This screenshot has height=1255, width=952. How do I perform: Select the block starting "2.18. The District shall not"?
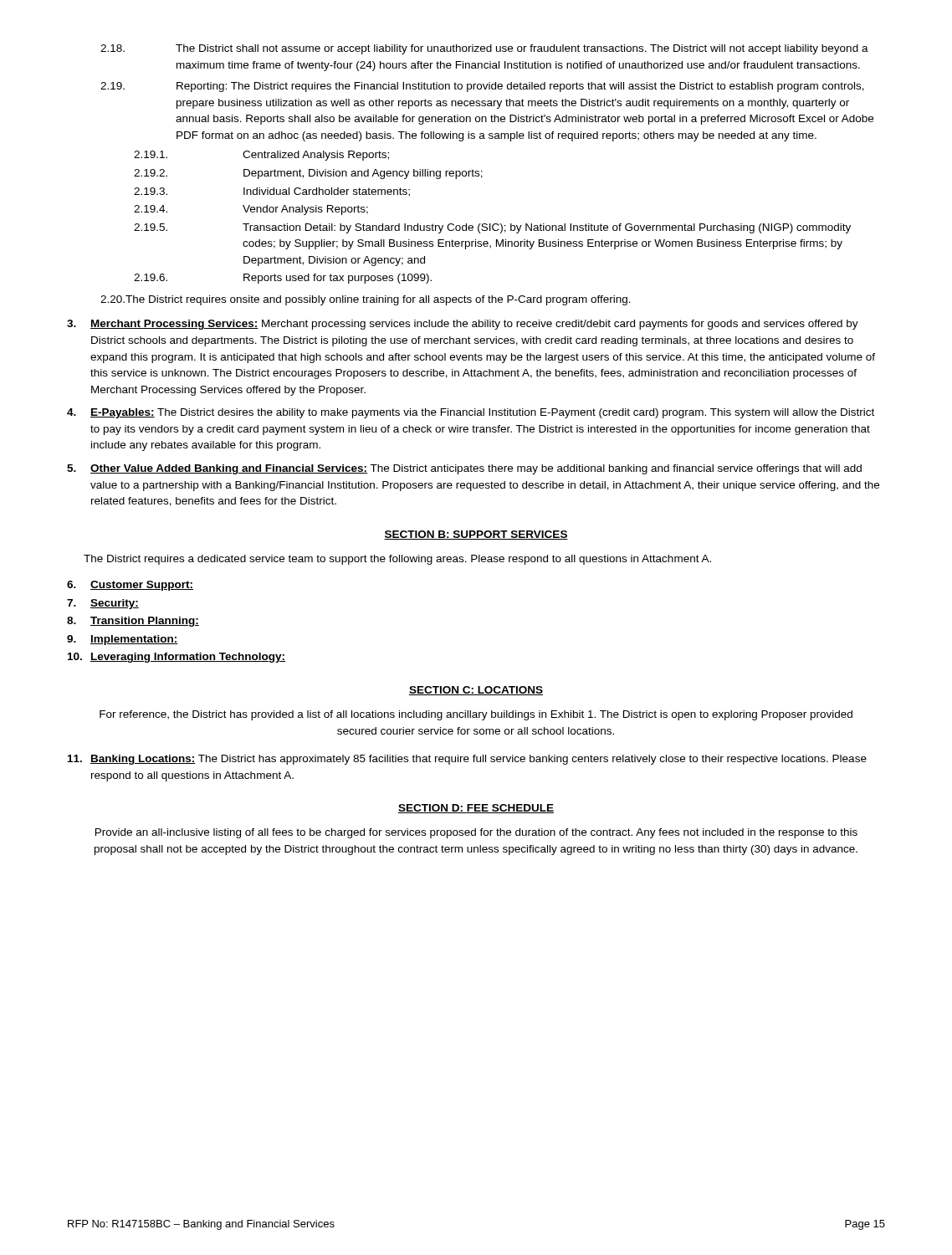tap(476, 57)
